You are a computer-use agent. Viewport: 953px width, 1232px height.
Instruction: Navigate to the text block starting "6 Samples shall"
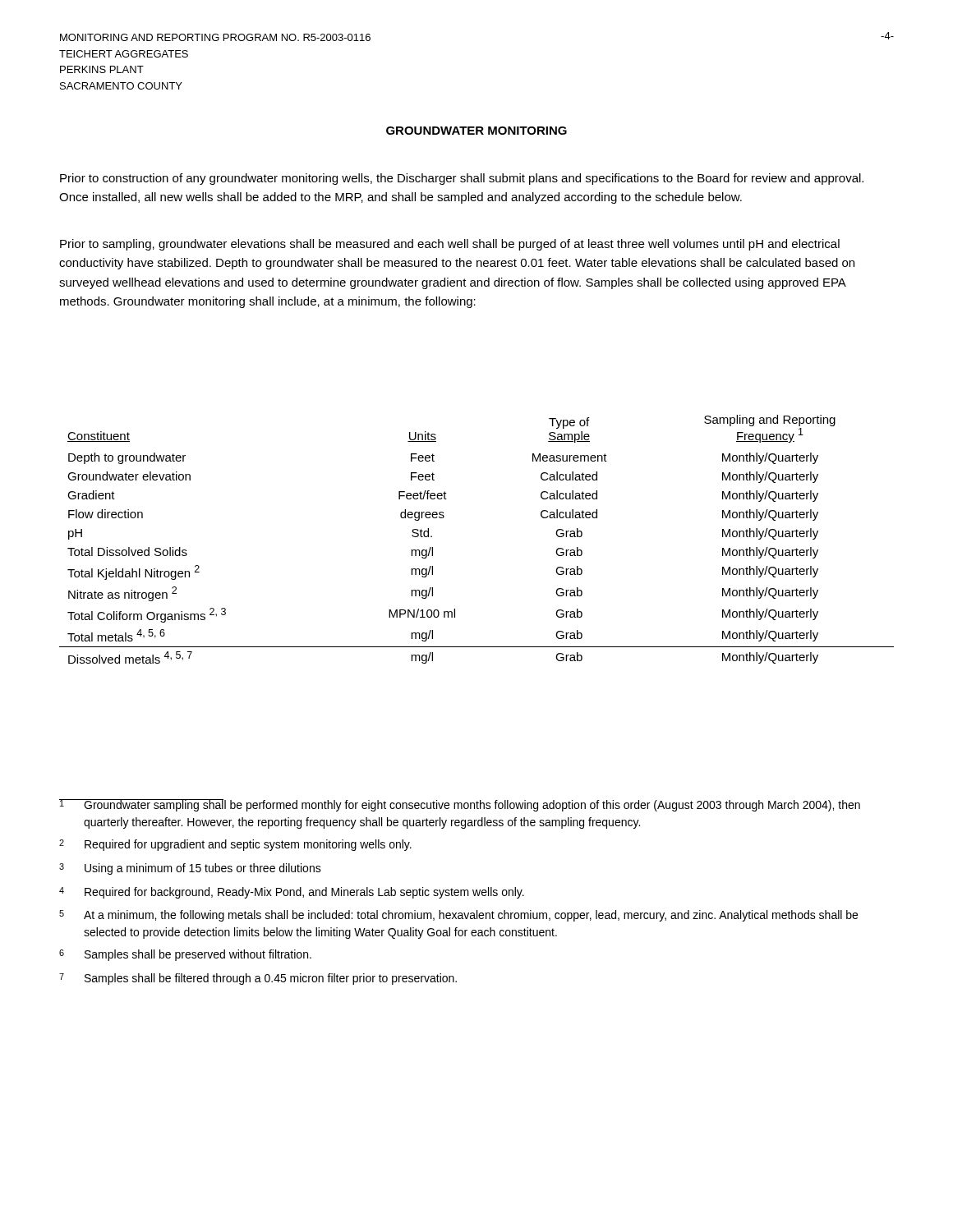[185, 955]
